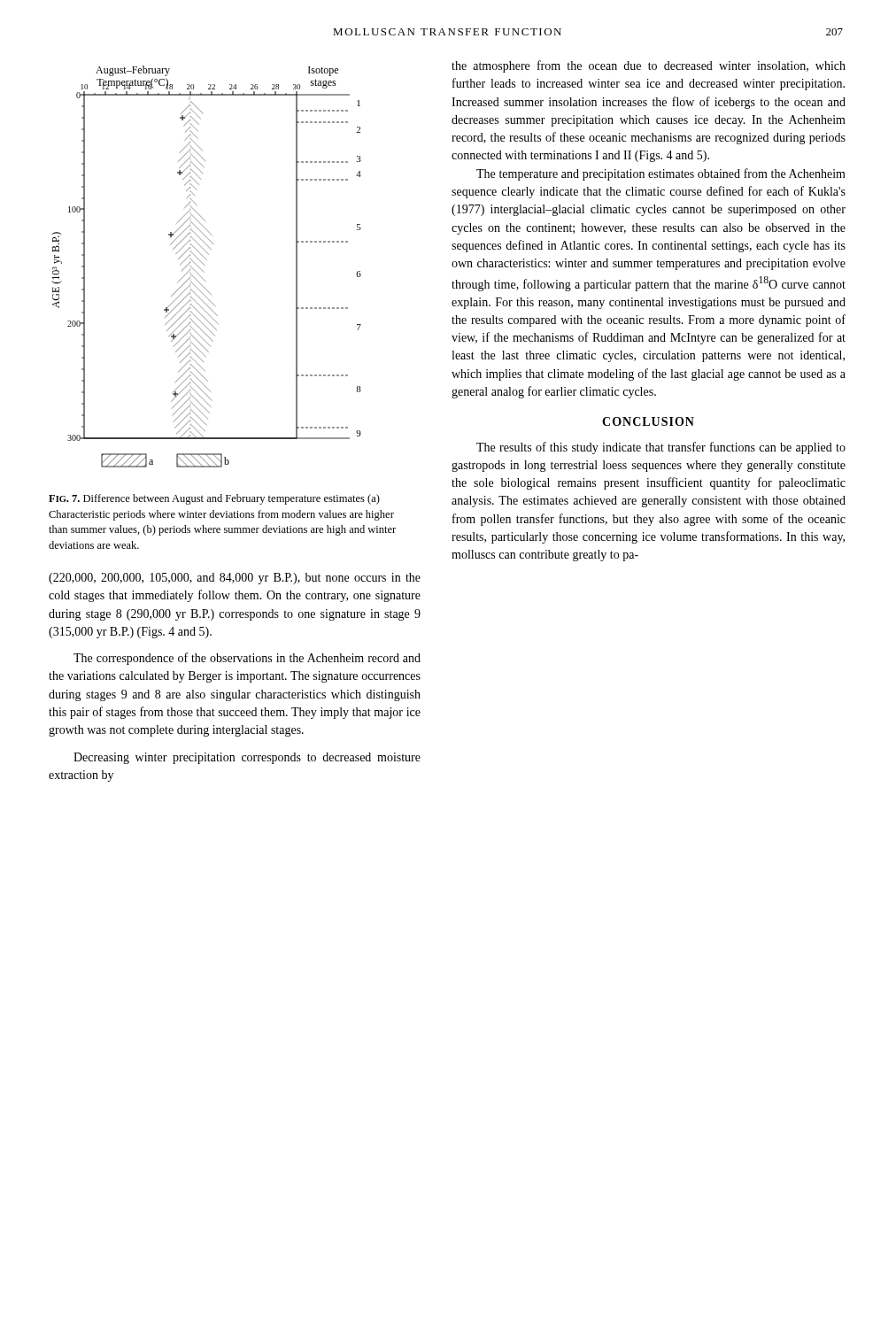Locate a caption
This screenshot has height=1328, width=896.
222,522
